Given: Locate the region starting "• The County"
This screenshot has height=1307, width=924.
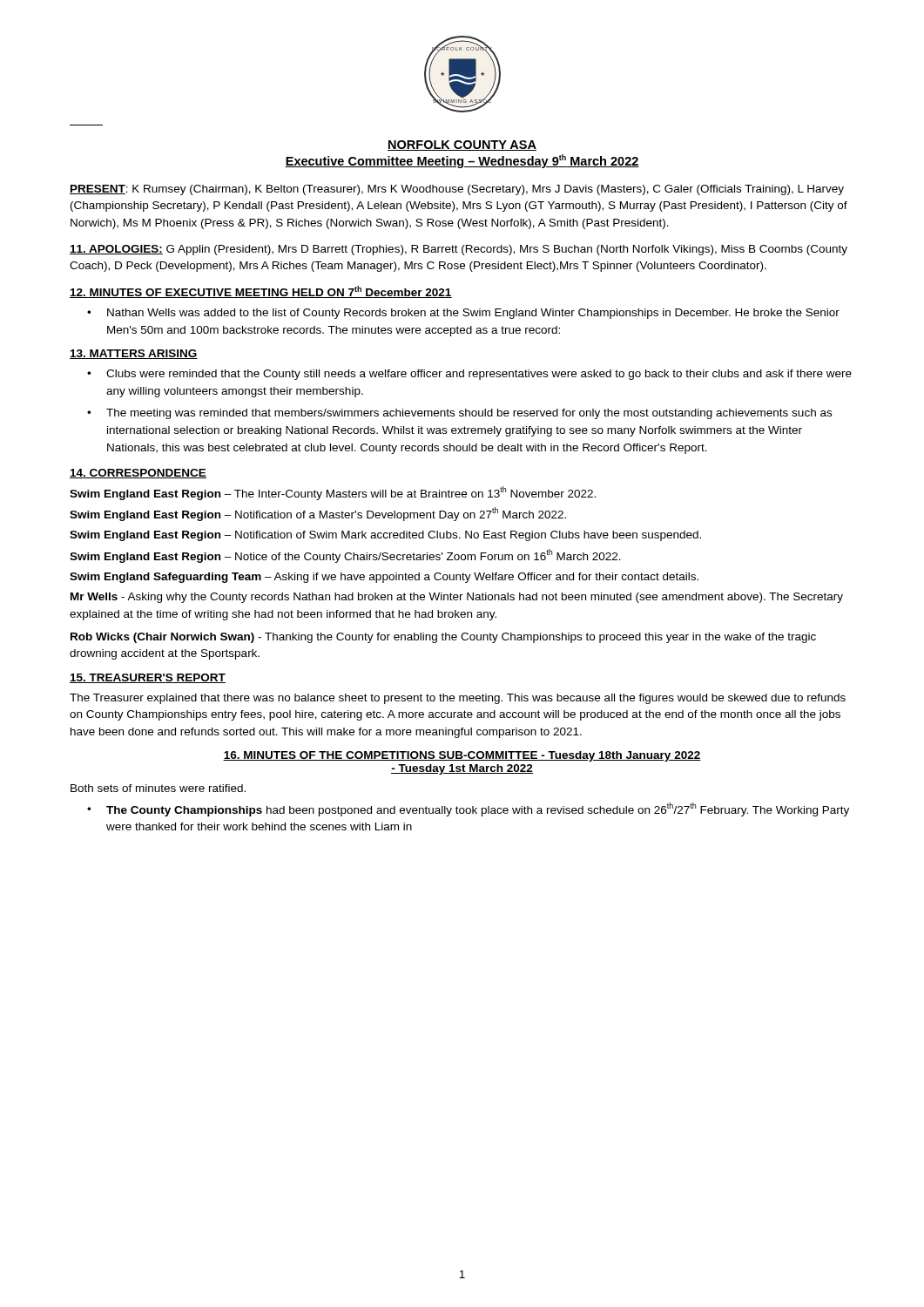Looking at the screenshot, I should [471, 818].
